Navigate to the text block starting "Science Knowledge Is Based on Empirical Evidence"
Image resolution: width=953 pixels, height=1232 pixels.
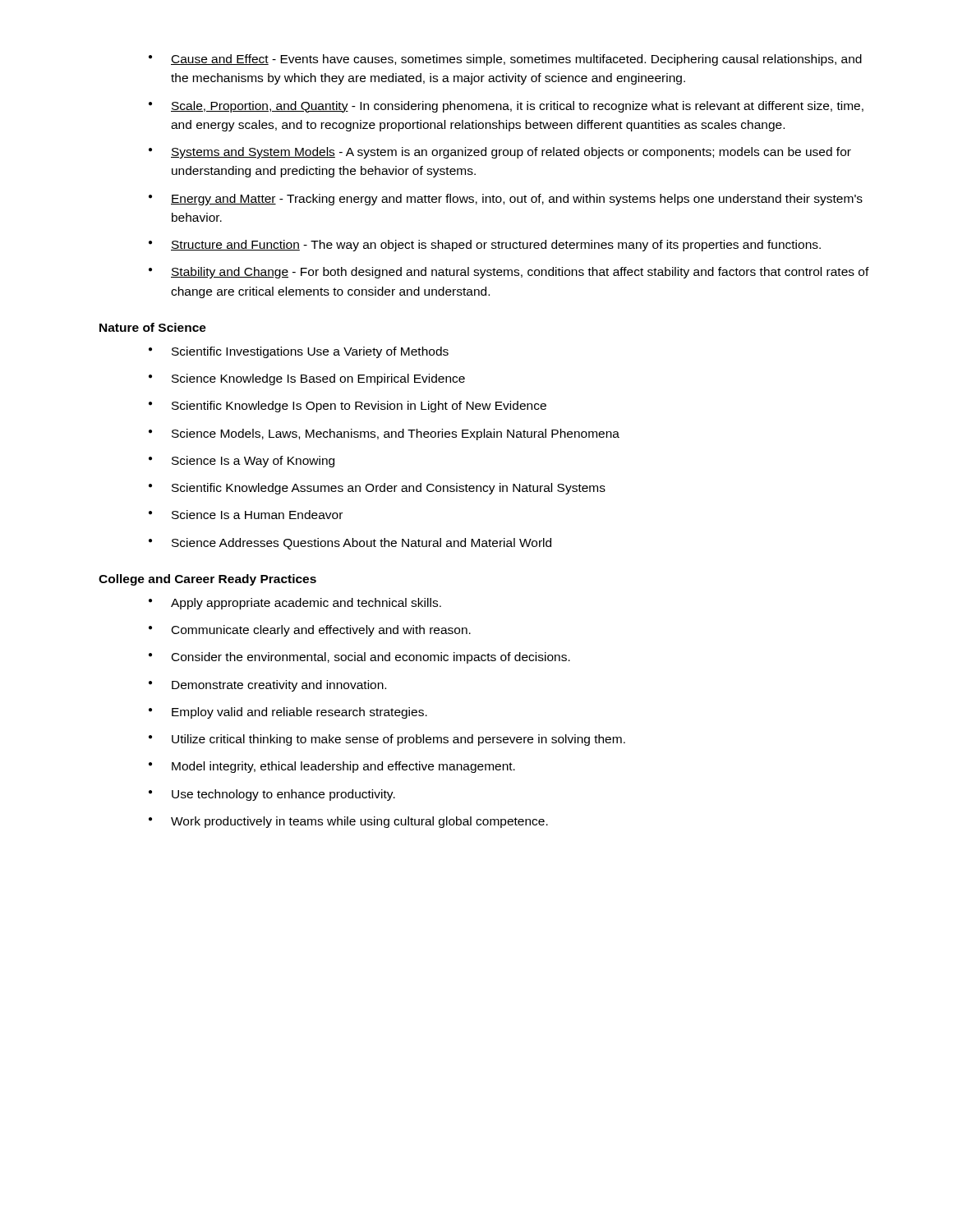pos(307,379)
